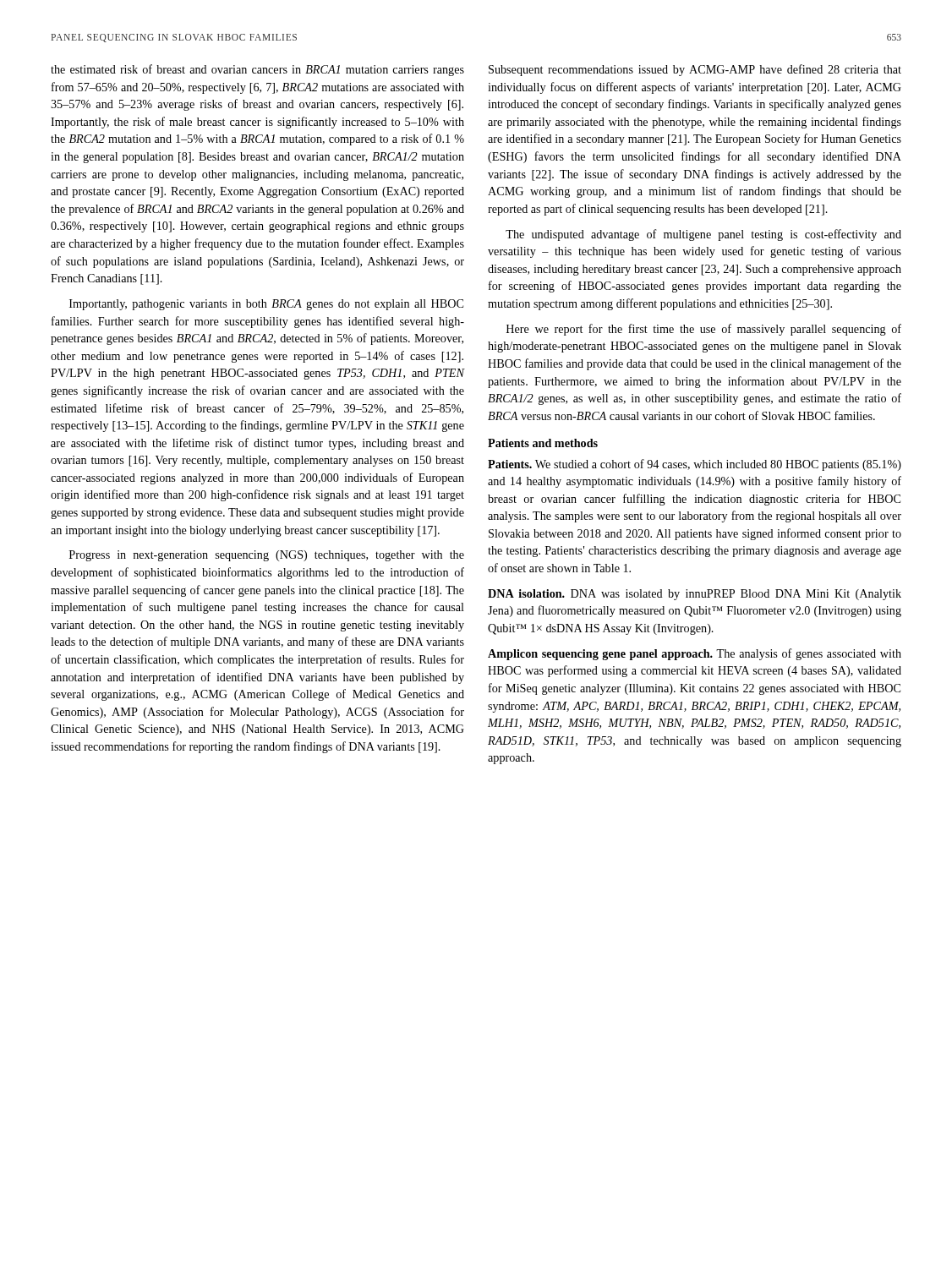Image resolution: width=952 pixels, height=1268 pixels.
Task: Select the text block starting "Amplicon sequencing gene panel approach. The analysis of"
Action: (695, 706)
